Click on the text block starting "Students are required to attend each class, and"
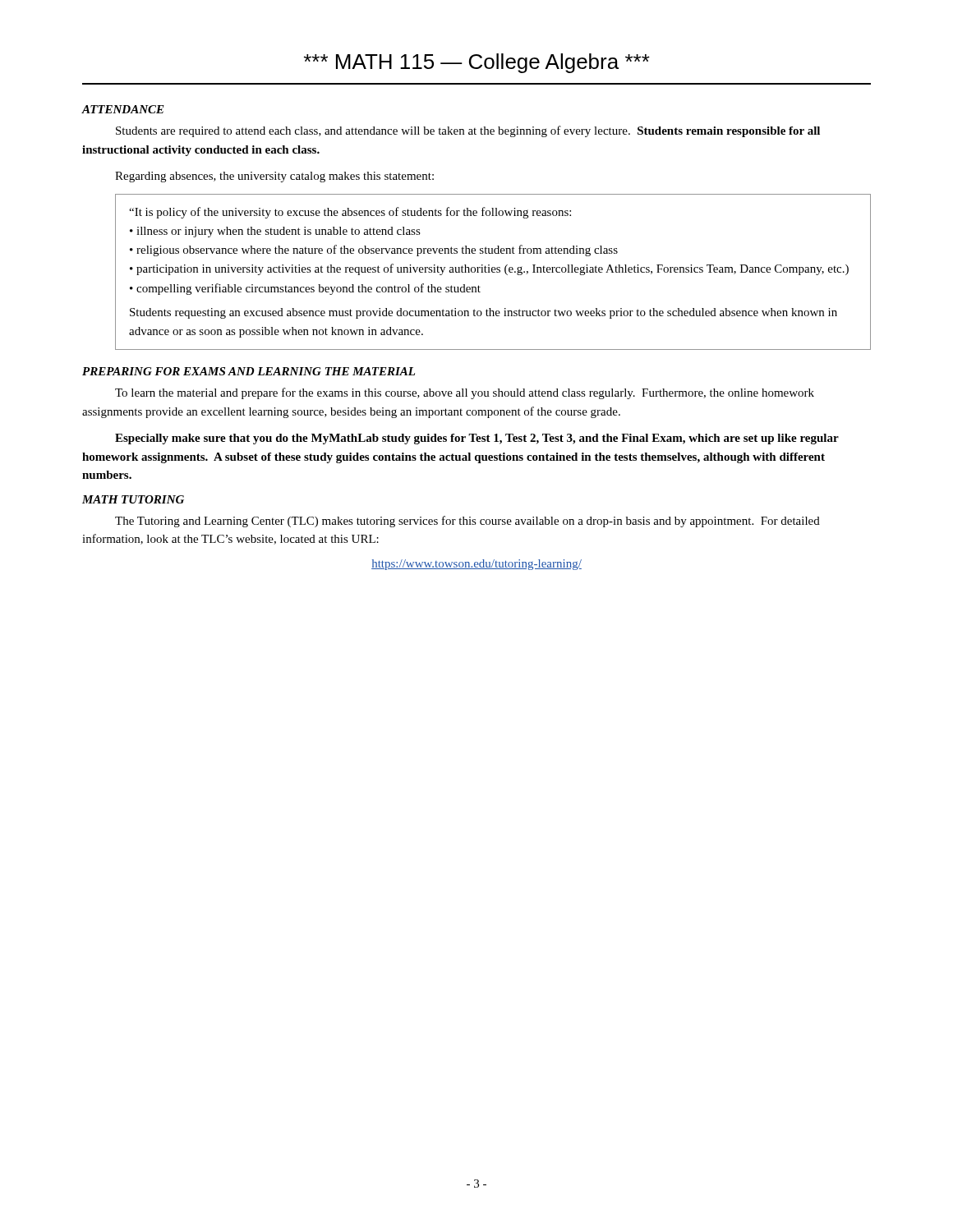Image resolution: width=953 pixels, height=1232 pixels. point(476,140)
